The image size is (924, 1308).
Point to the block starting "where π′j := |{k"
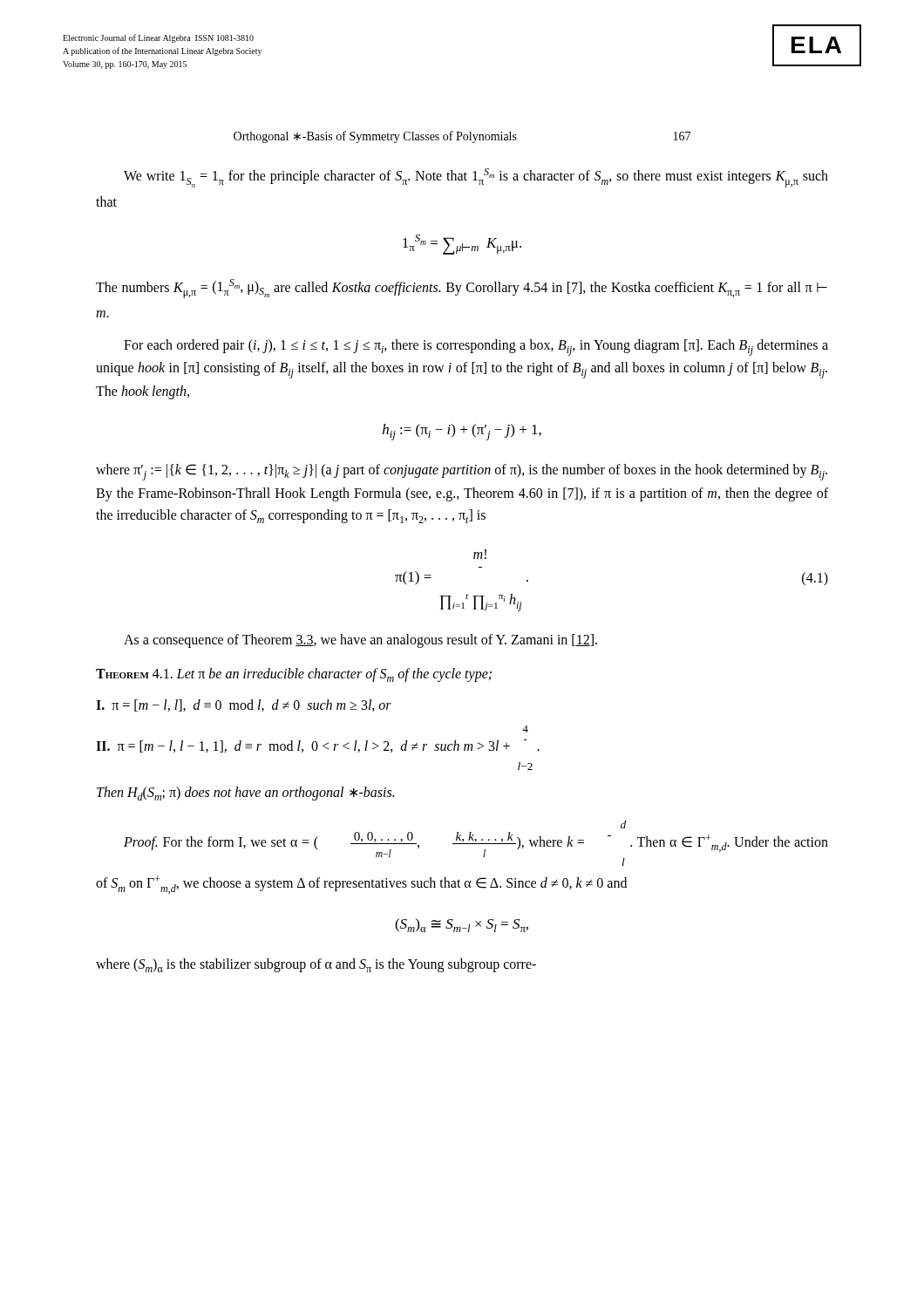462,494
